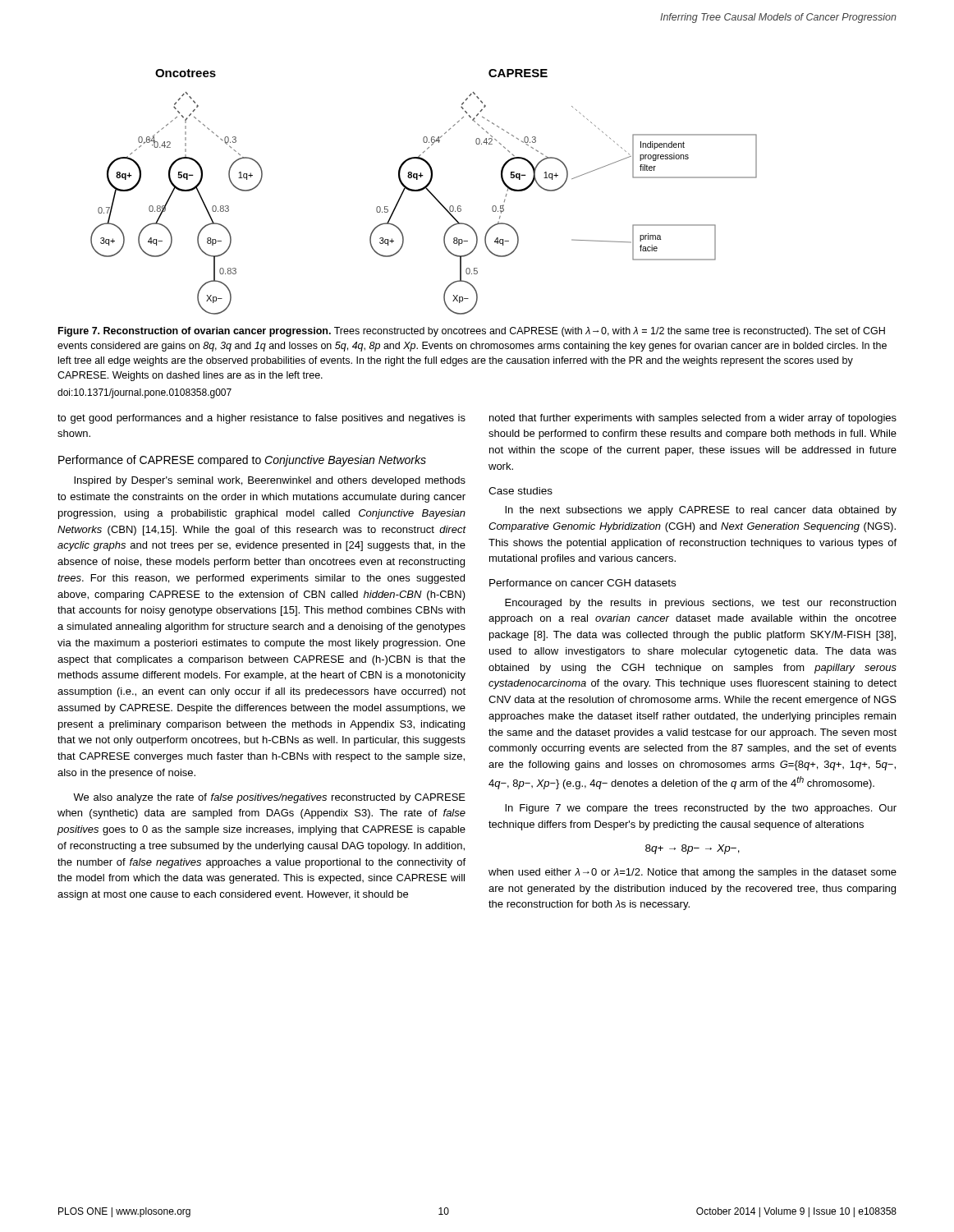Viewport: 954px width, 1232px height.
Task: Find the formula that says "8q+ → 8p− → Xp−,"
Action: pos(693,848)
